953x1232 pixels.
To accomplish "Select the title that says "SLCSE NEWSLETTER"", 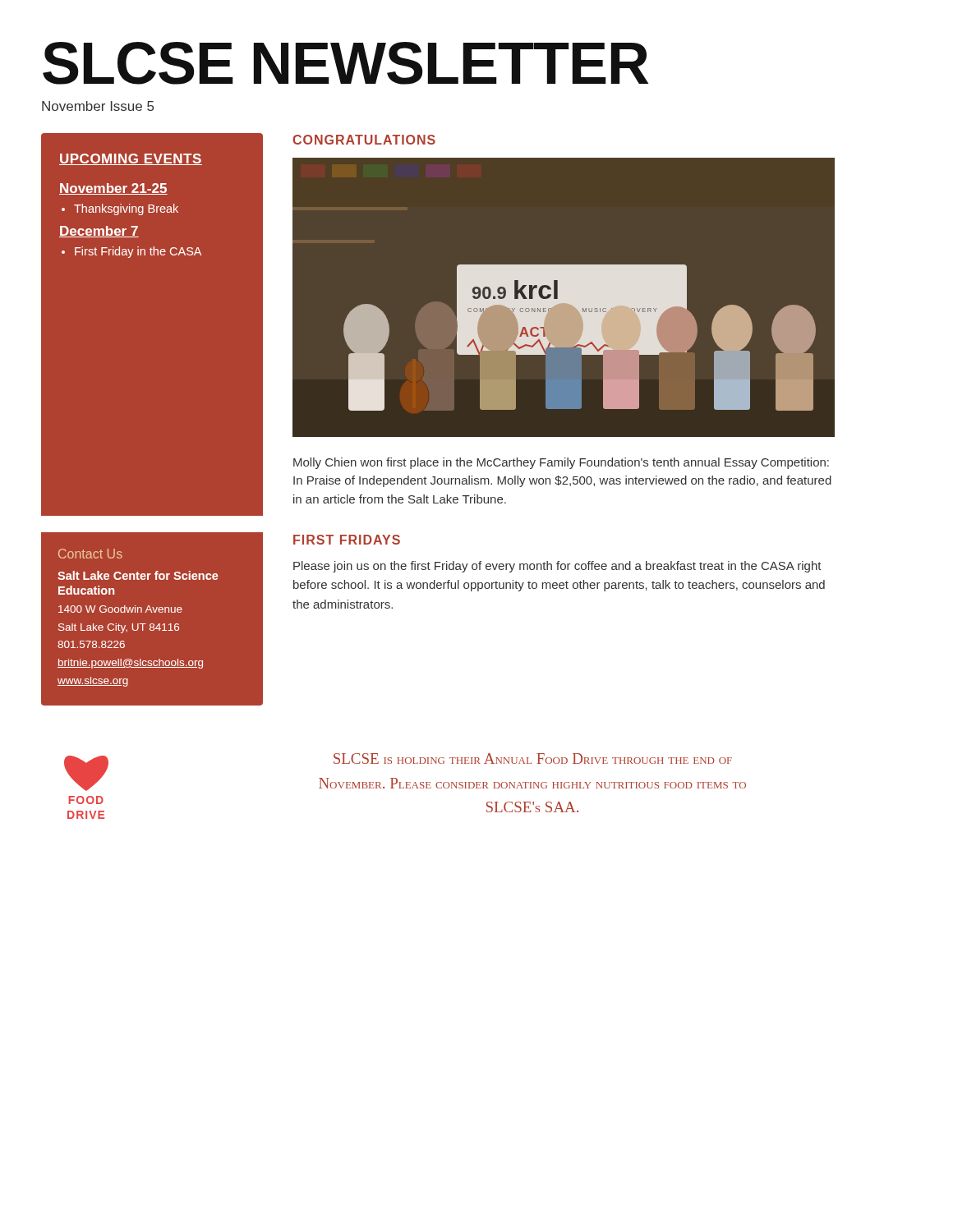I will tap(345, 64).
